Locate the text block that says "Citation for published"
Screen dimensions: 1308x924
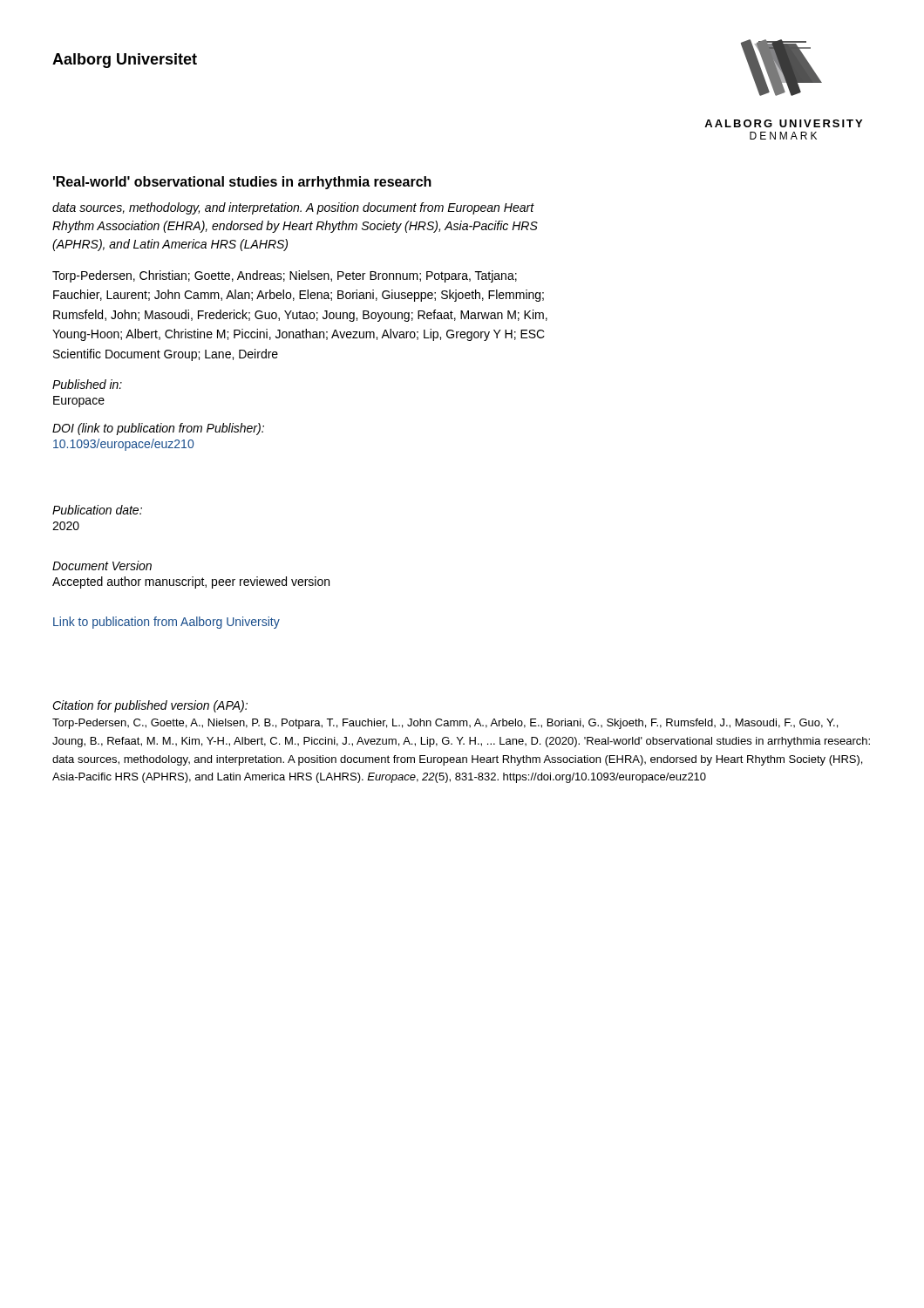point(462,743)
